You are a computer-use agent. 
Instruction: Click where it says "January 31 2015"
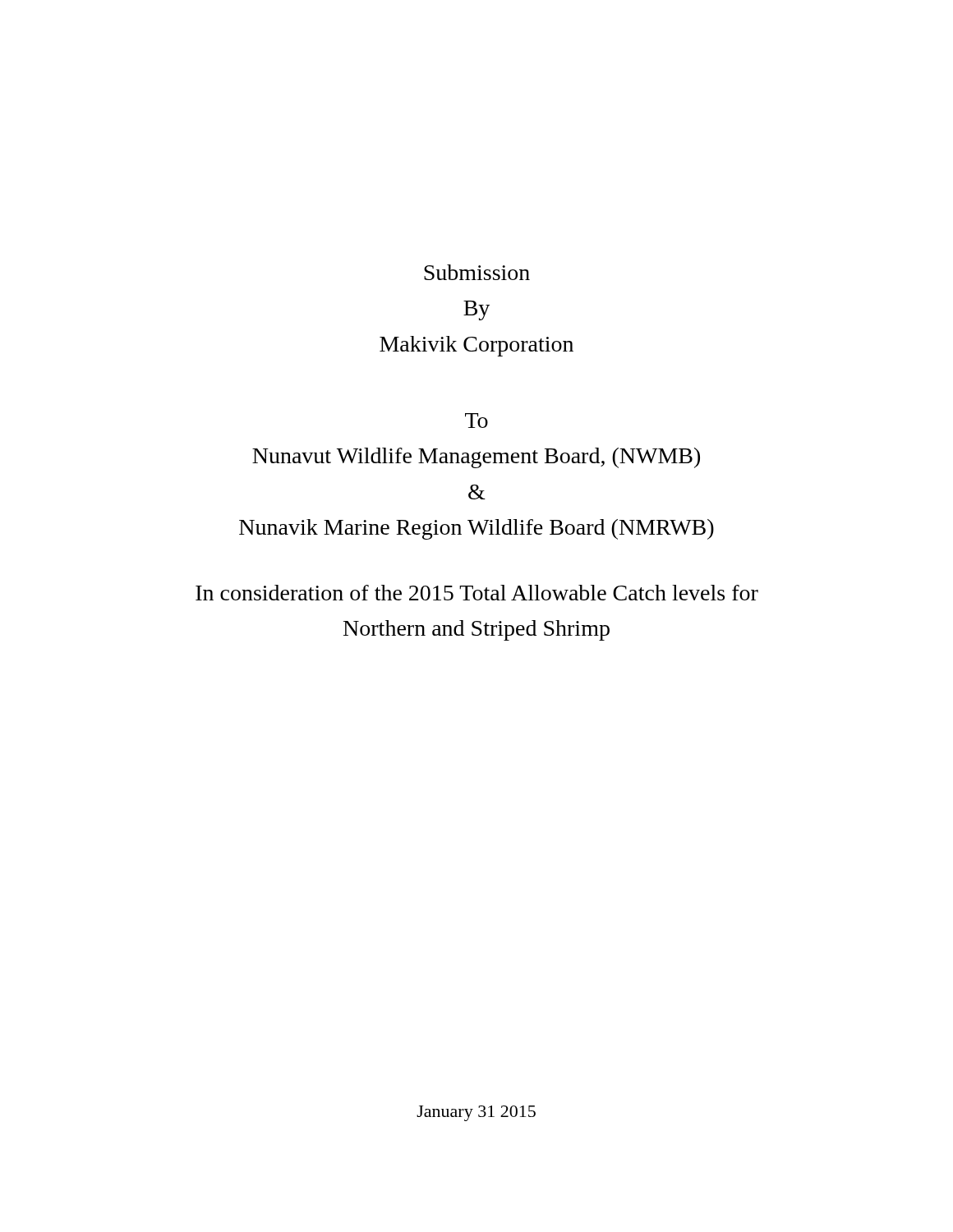476,1111
